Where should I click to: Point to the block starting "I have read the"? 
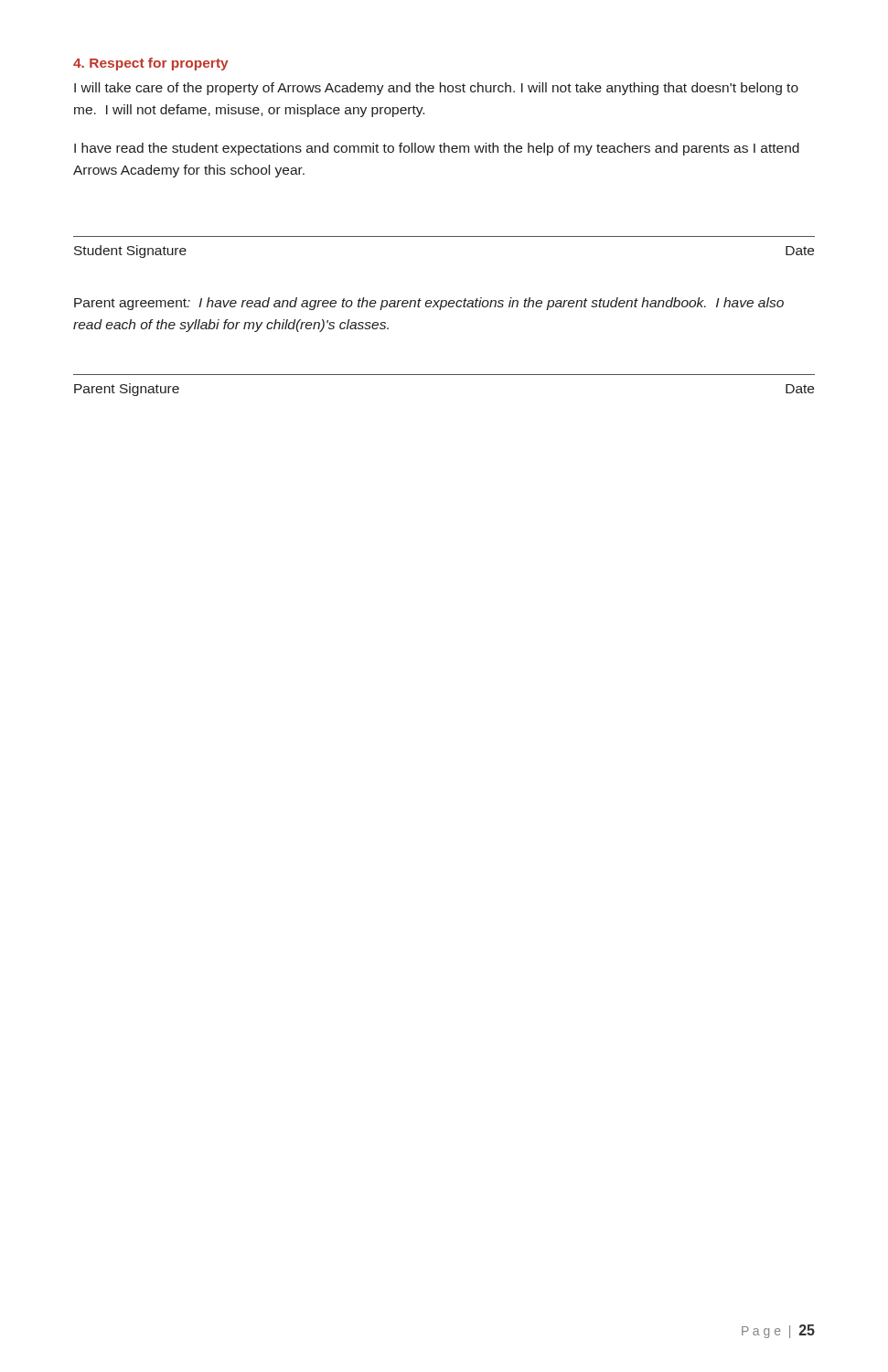pos(436,159)
